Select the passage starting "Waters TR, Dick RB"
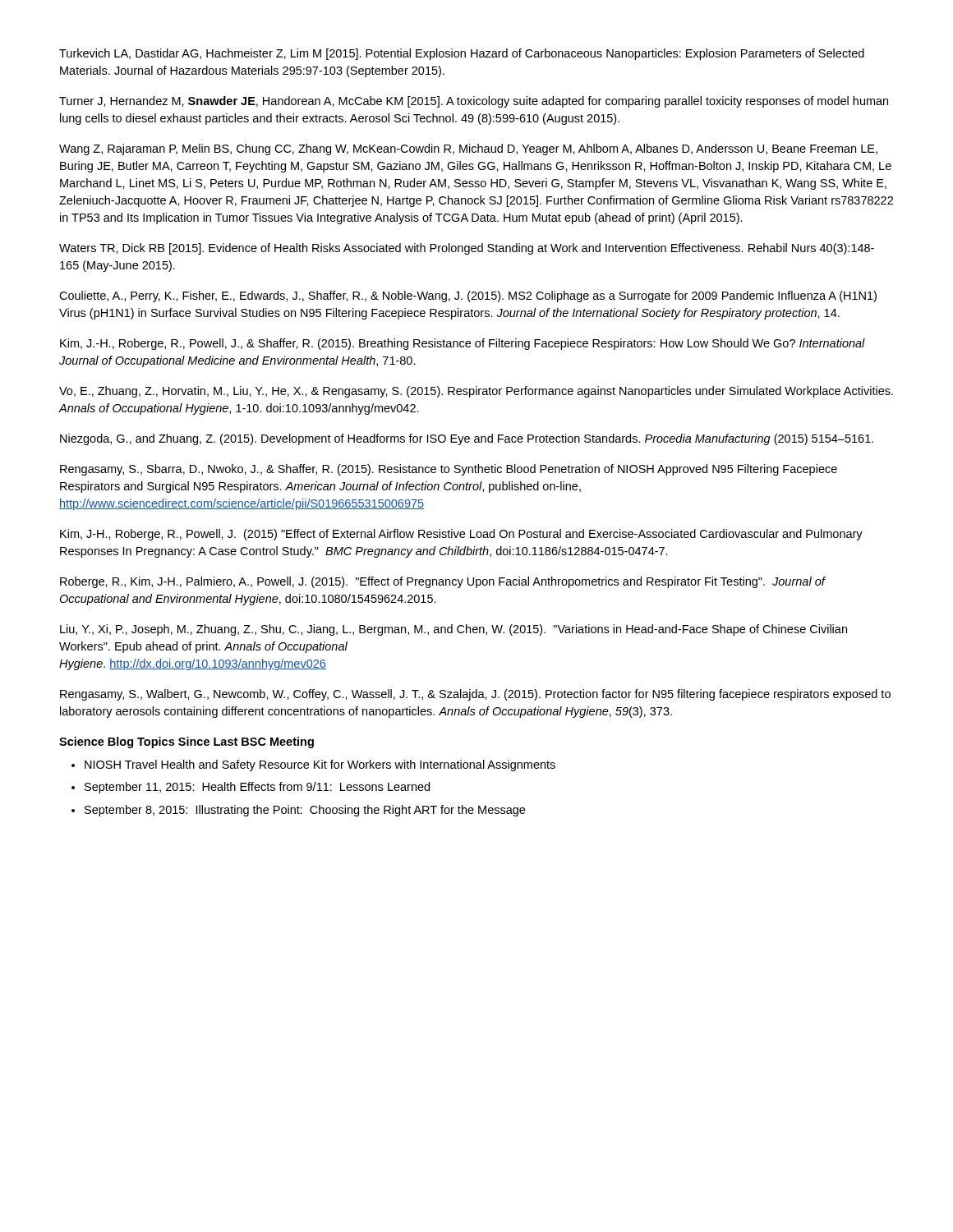Viewport: 953px width, 1232px height. click(467, 257)
